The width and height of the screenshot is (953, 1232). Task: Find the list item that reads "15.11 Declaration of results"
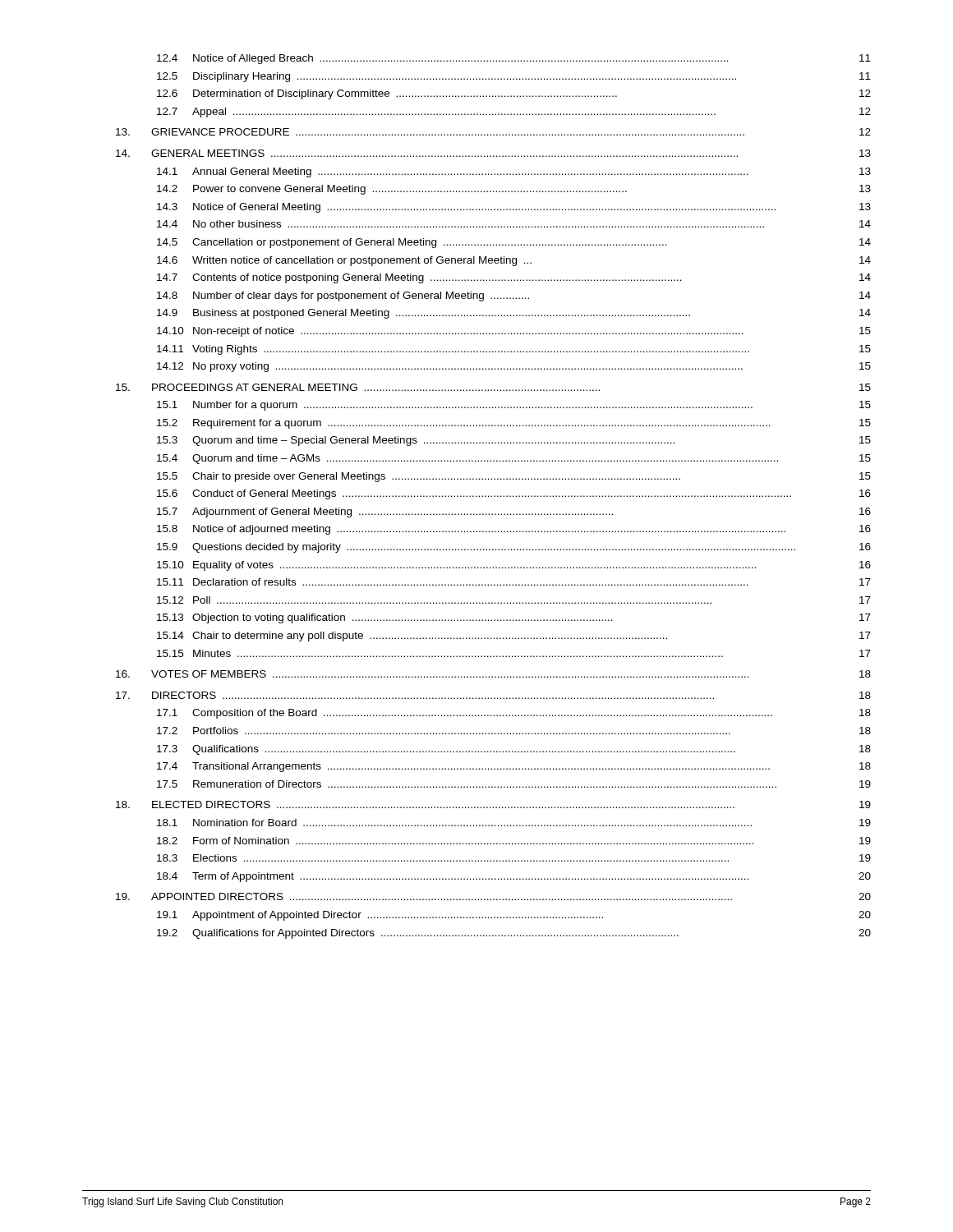tap(513, 582)
